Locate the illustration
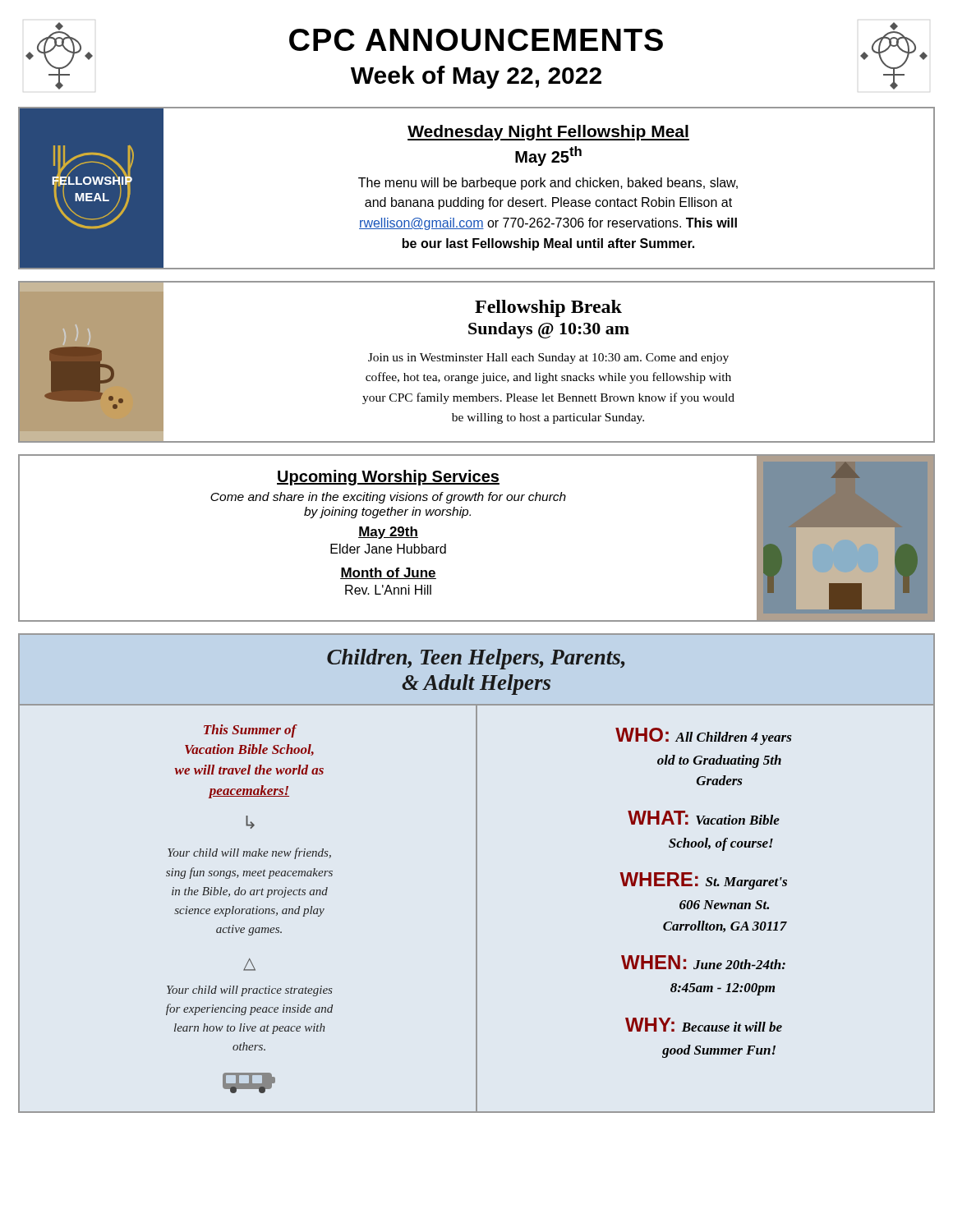Screen dimensions: 1232x953 click(92, 188)
